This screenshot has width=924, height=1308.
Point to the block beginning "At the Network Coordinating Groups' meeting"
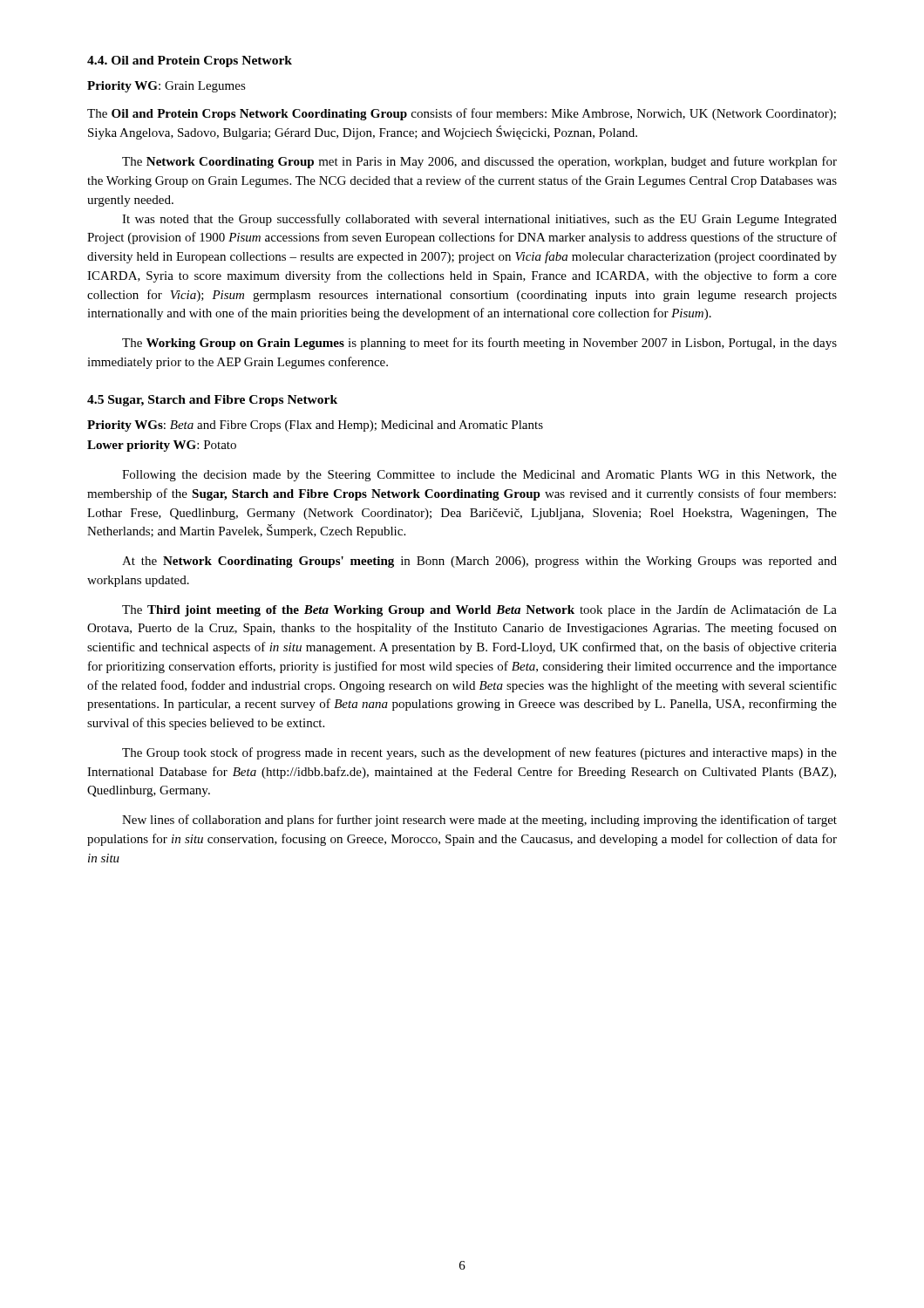(462, 571)
